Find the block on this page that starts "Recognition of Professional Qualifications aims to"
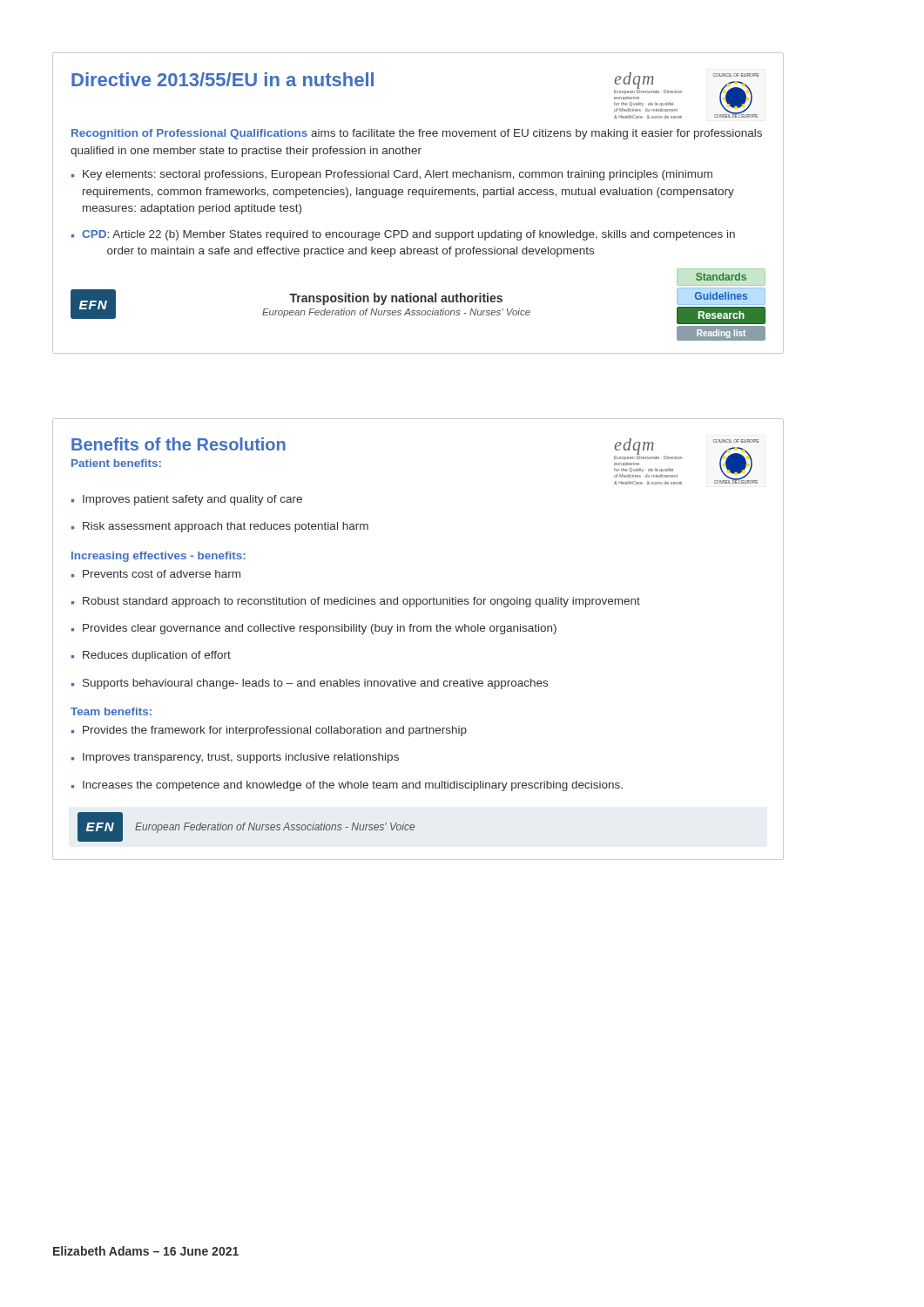The height and width of the screenshot is (1307, 924). pos(416,141)
